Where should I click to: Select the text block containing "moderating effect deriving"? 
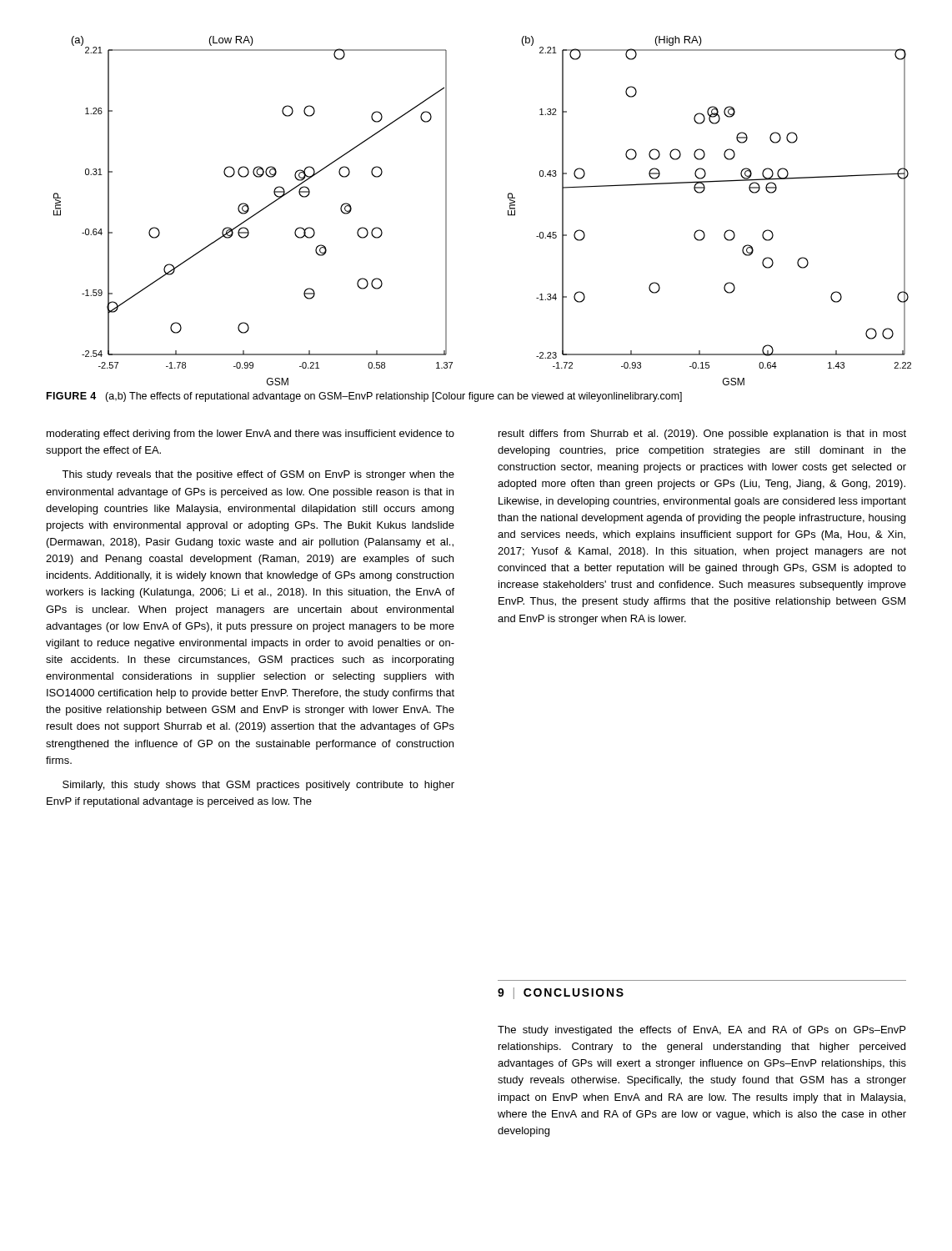pos(250,618)
